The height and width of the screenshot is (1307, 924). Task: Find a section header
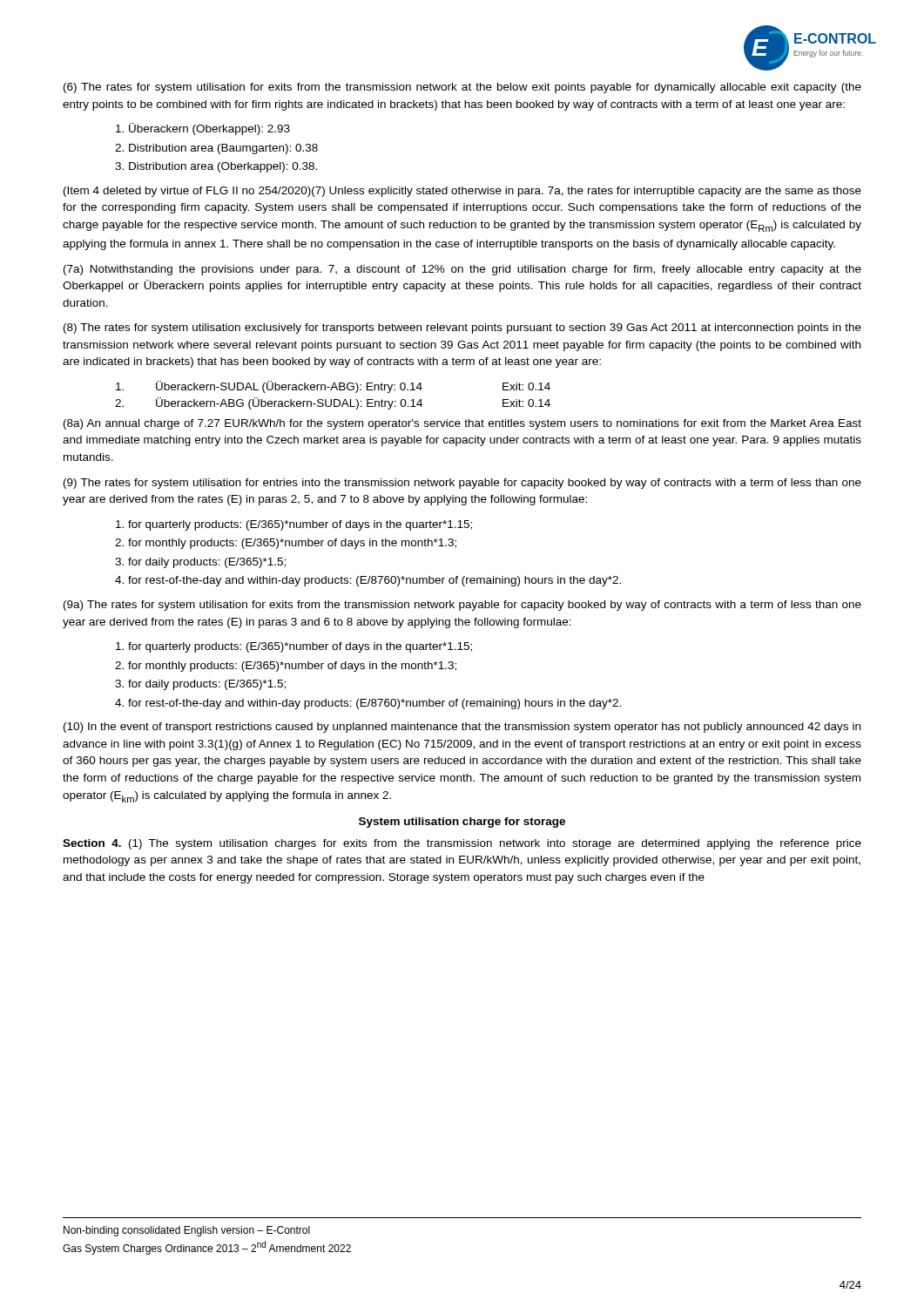point(462,821)
